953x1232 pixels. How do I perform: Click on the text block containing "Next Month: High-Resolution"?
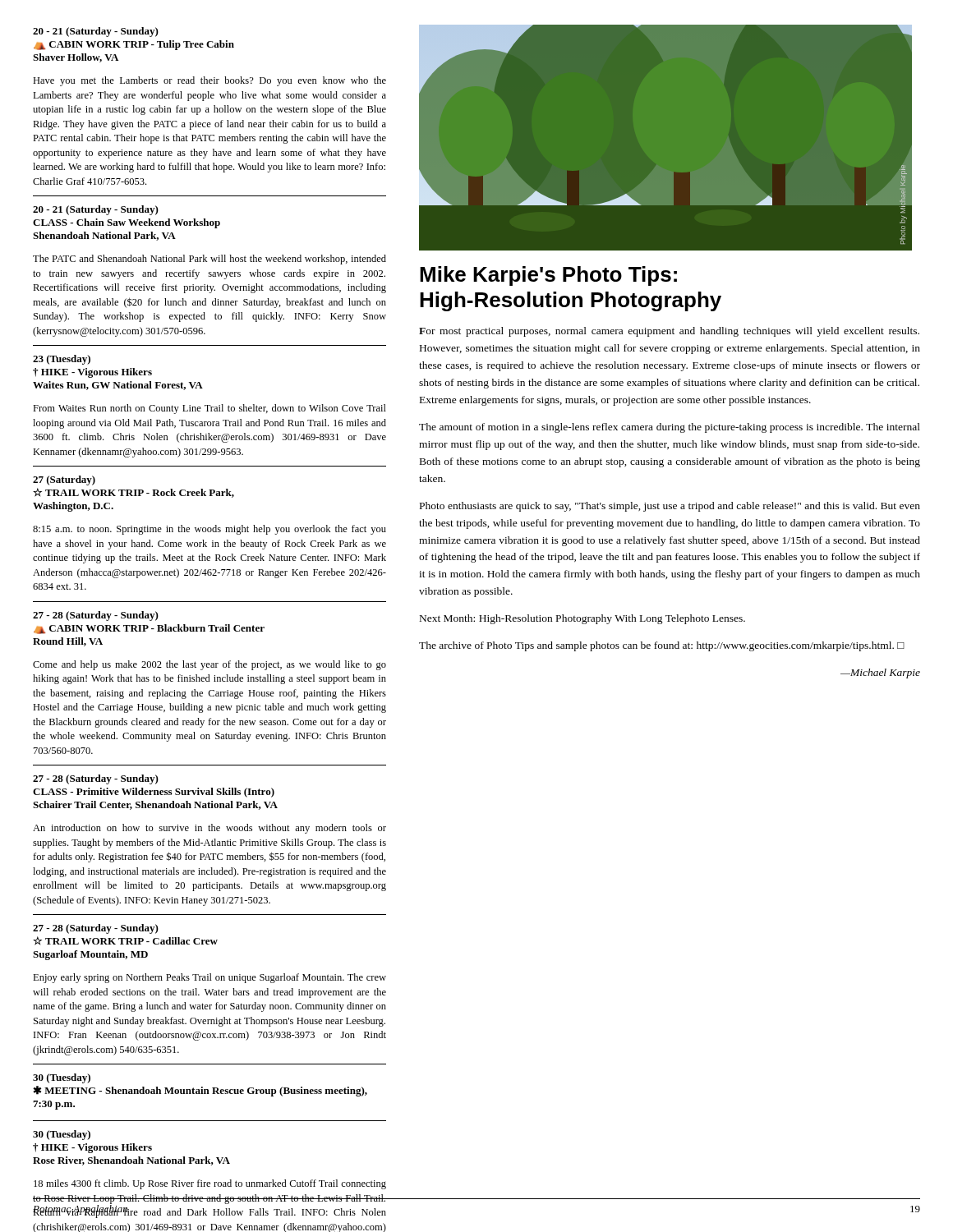(670, 619)
